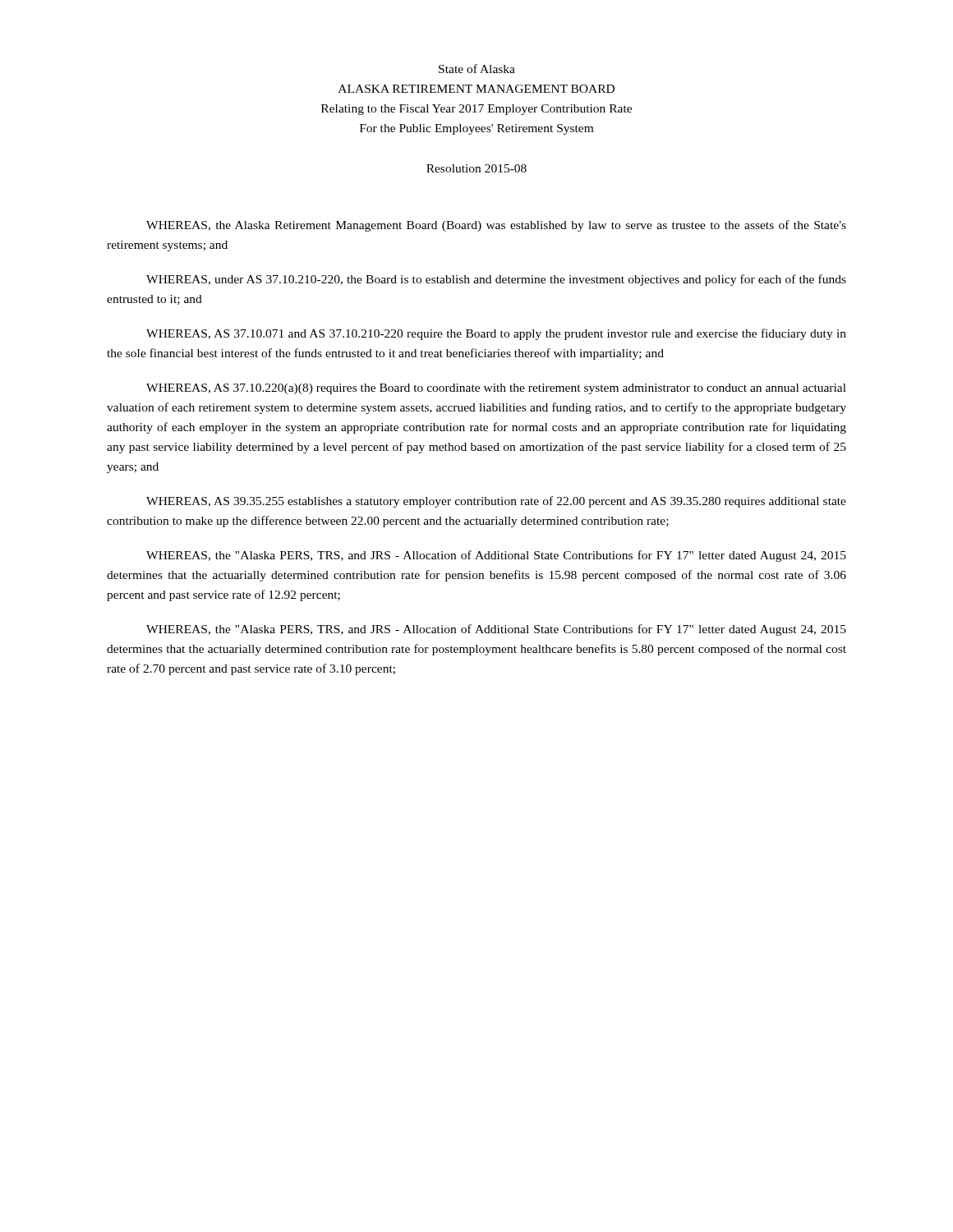Point to the block beginning "WHEREAS, AS 37.10.071"
This screenshot has width=953, height=1232.
coord(476,343)
